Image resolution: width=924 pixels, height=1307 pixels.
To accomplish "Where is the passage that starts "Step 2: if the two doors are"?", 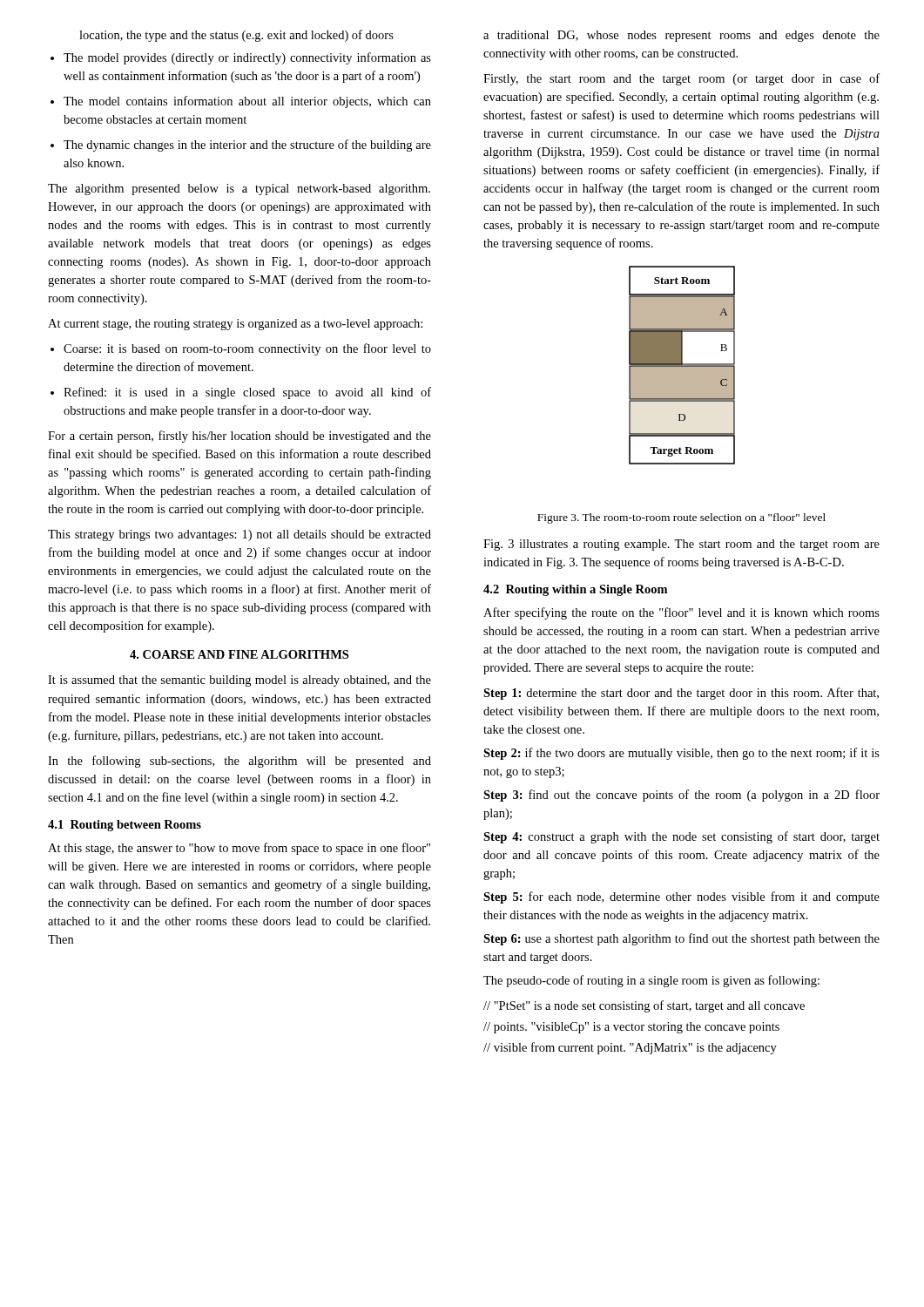I will coord(681,762).
